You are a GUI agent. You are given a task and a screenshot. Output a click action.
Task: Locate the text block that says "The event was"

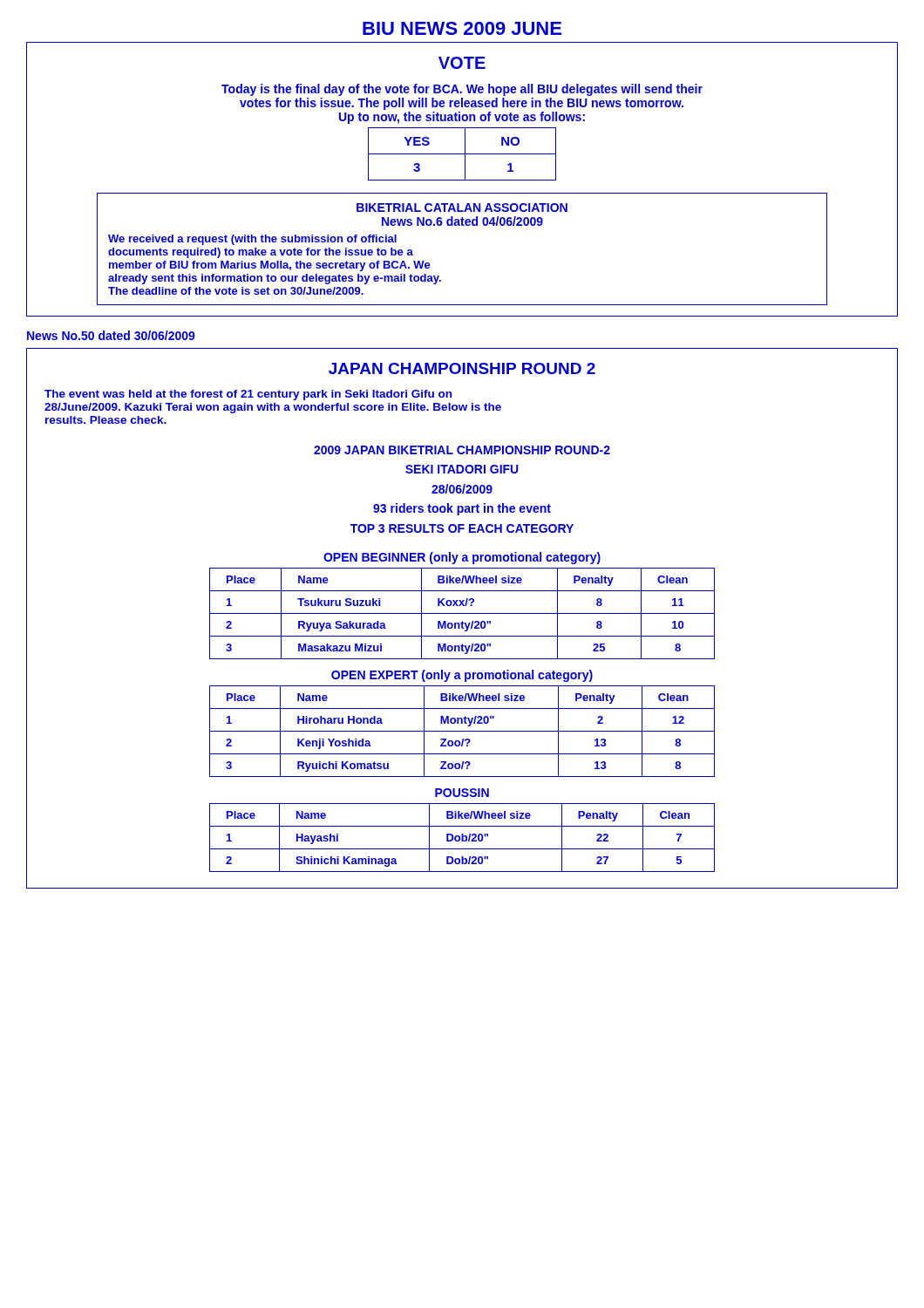point(273,407)
